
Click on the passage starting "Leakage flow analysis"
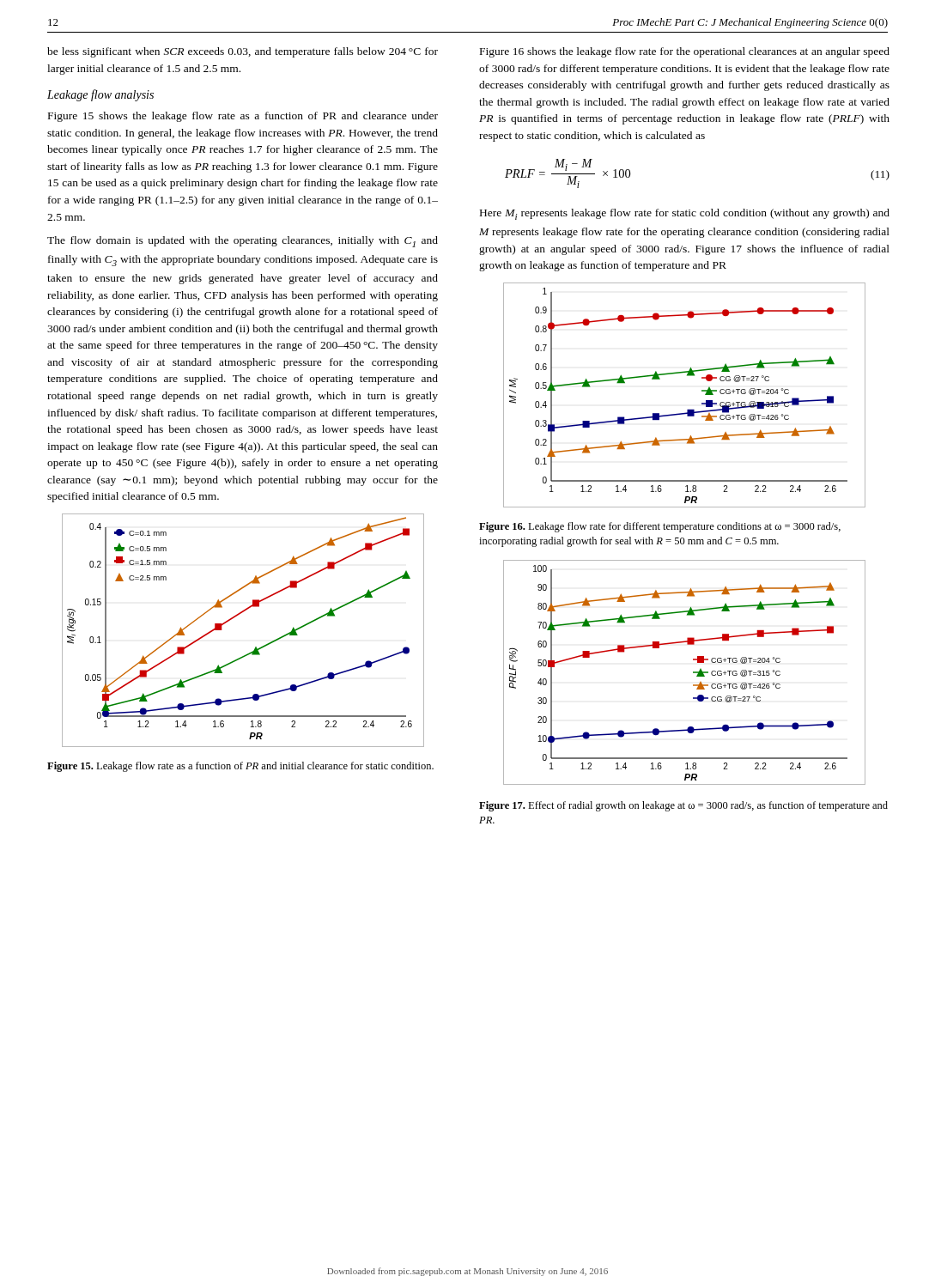[x=101, y=95]
